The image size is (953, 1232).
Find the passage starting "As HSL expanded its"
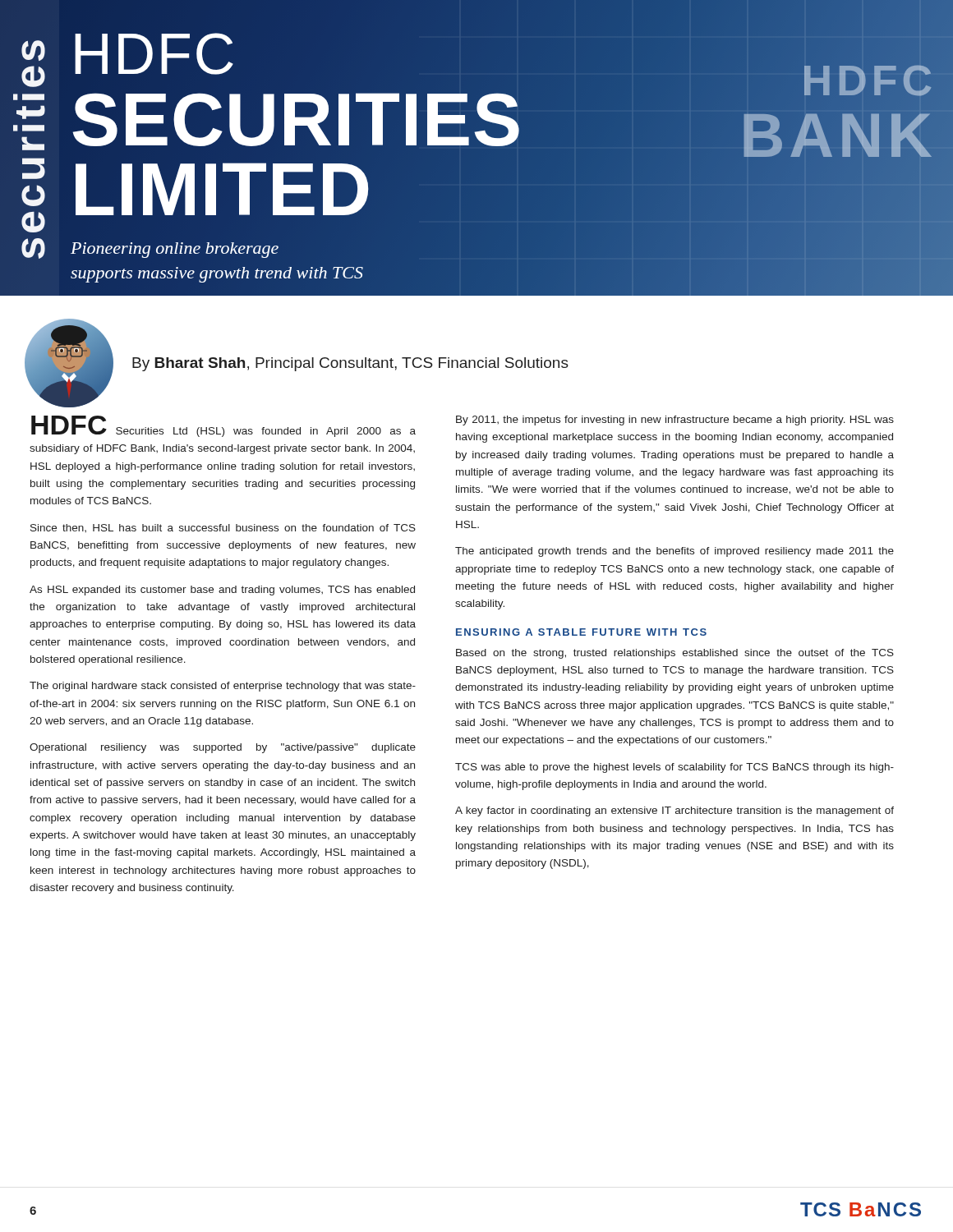(223, 624)
